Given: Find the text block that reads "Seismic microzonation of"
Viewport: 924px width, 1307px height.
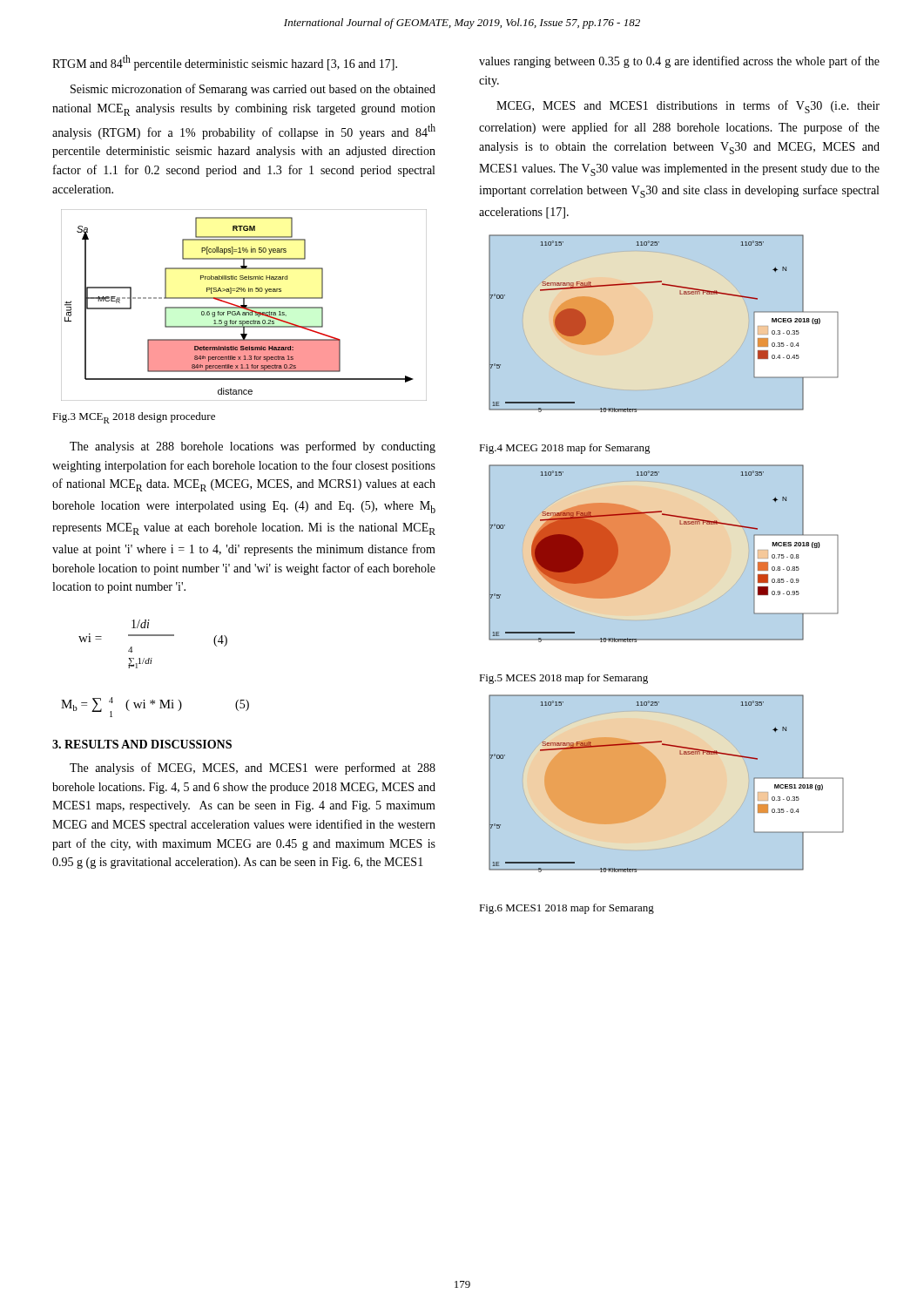Looking at the screenshot, I should 244,139.
